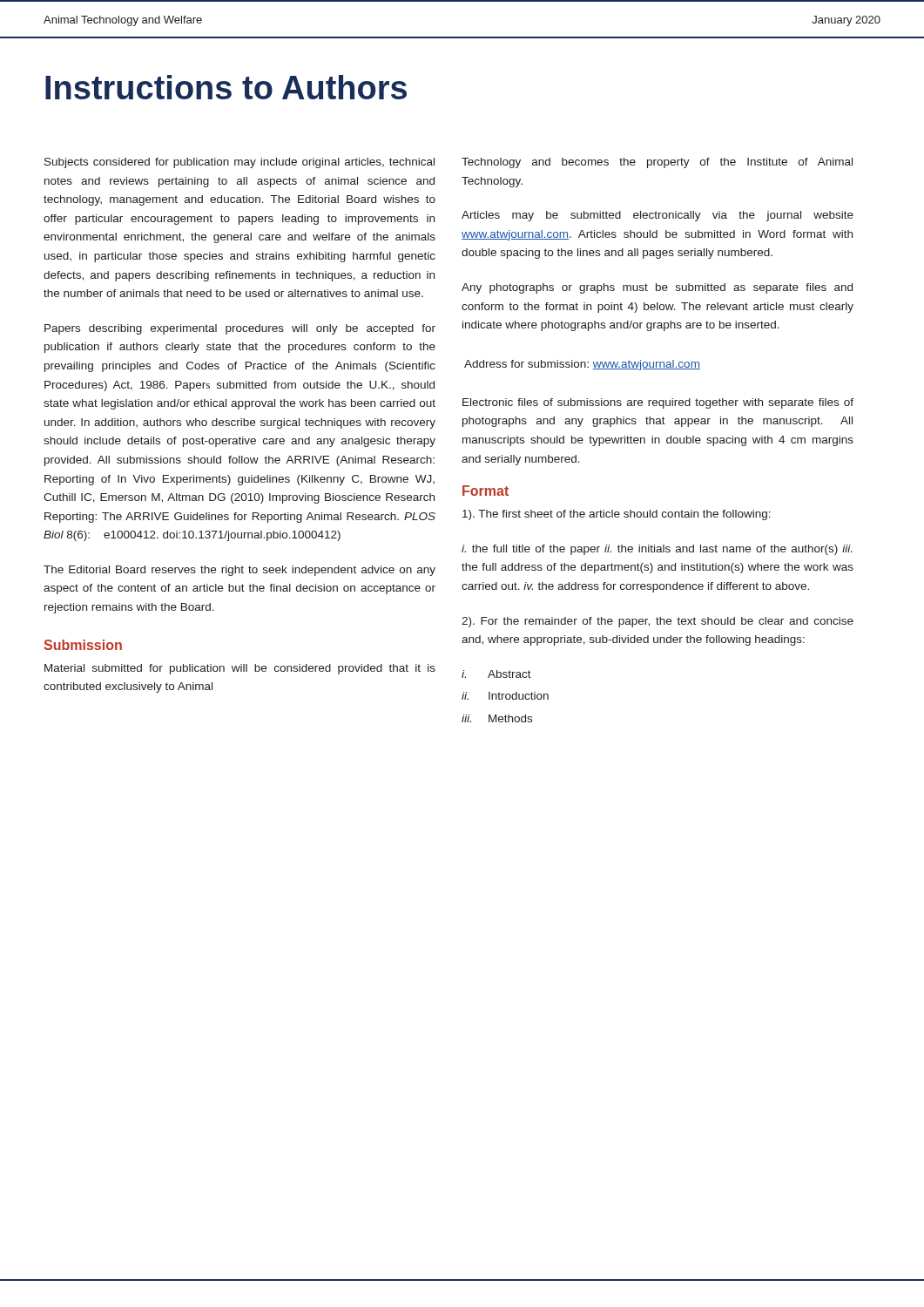
Task: Click the passage that begins "1). The first sheet of"
Action: click(x=616, y=514)
